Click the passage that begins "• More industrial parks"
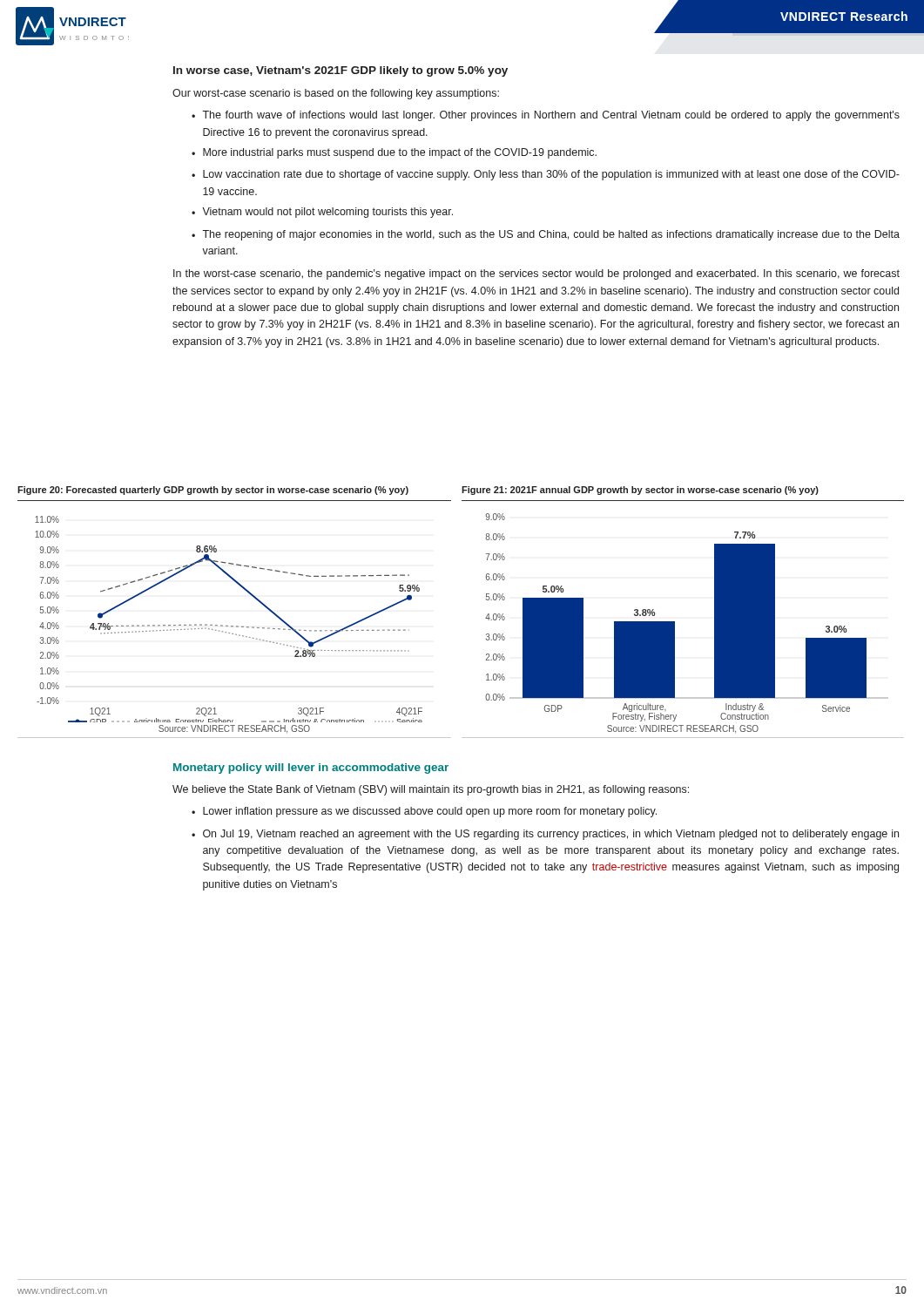The width and height of the screenshot is (924, 1307). (395, 154)
